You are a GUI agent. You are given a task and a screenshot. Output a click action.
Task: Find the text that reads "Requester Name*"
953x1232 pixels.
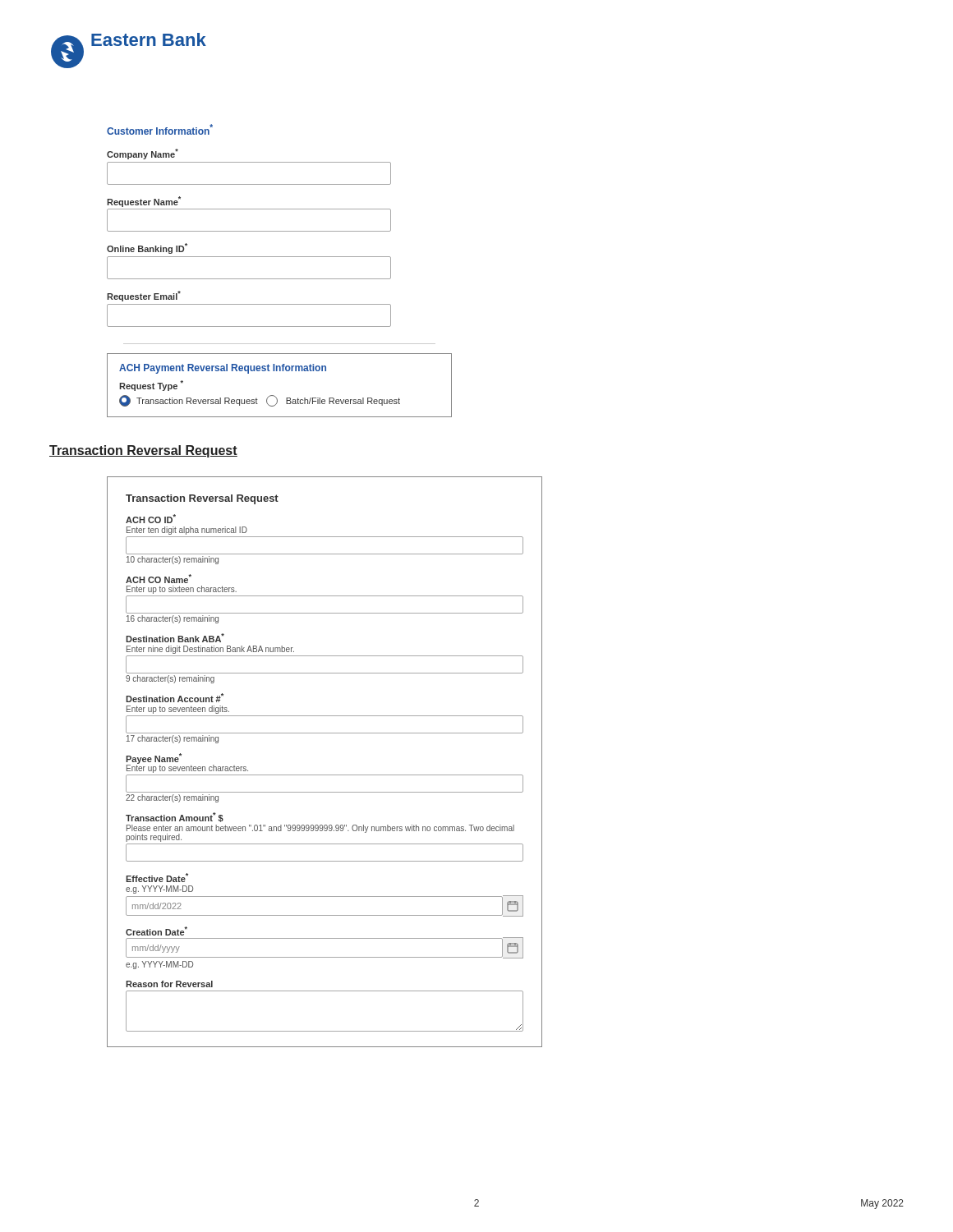[144, 200]
